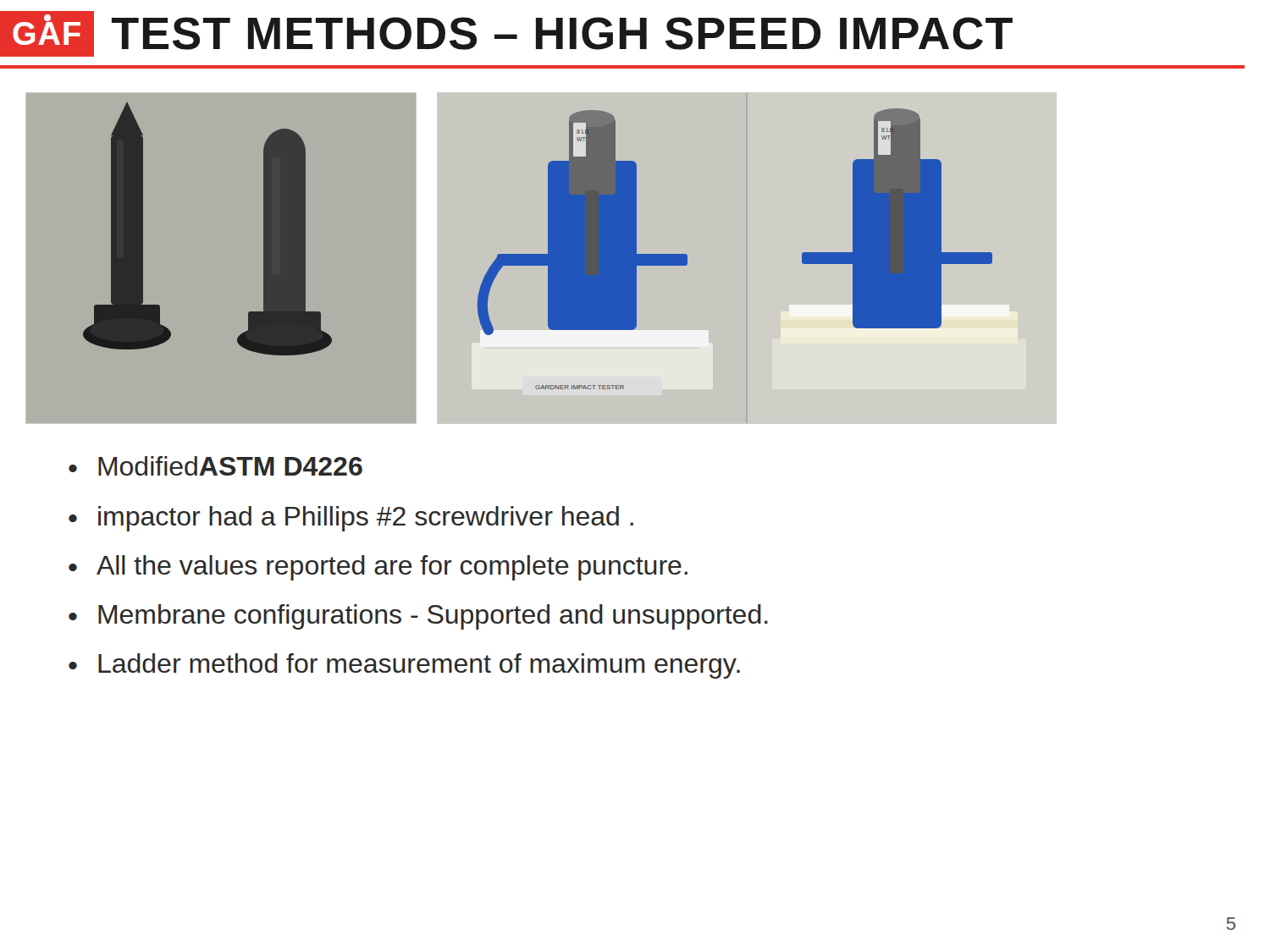The width and height of the screenshot is (1270, 952).
Task: Locate the list item that reads "Ladder method for measurement of"
Action: (419, 664)
